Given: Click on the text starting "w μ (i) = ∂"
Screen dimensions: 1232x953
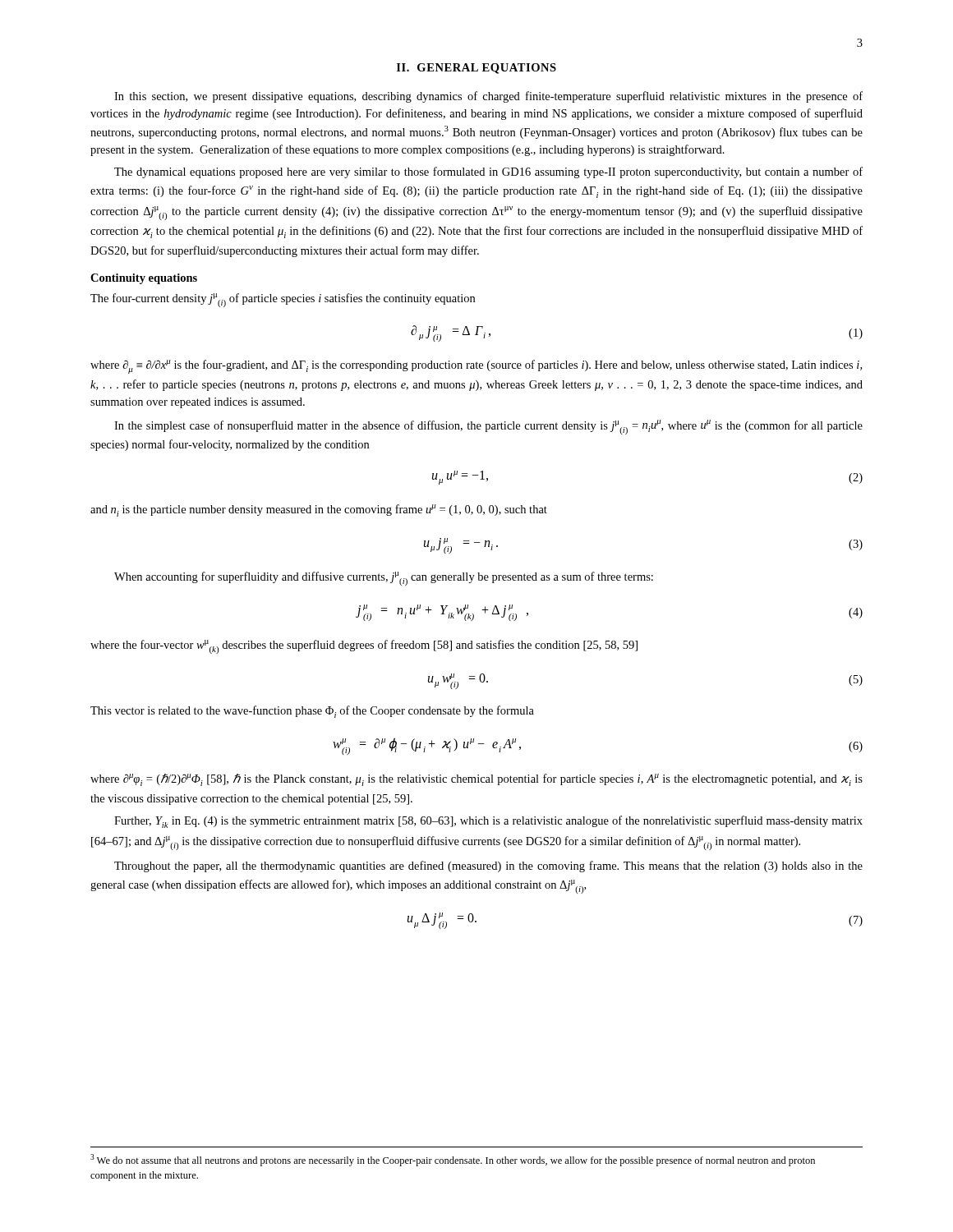Looking at the screenshot, I should coord(432,746).
